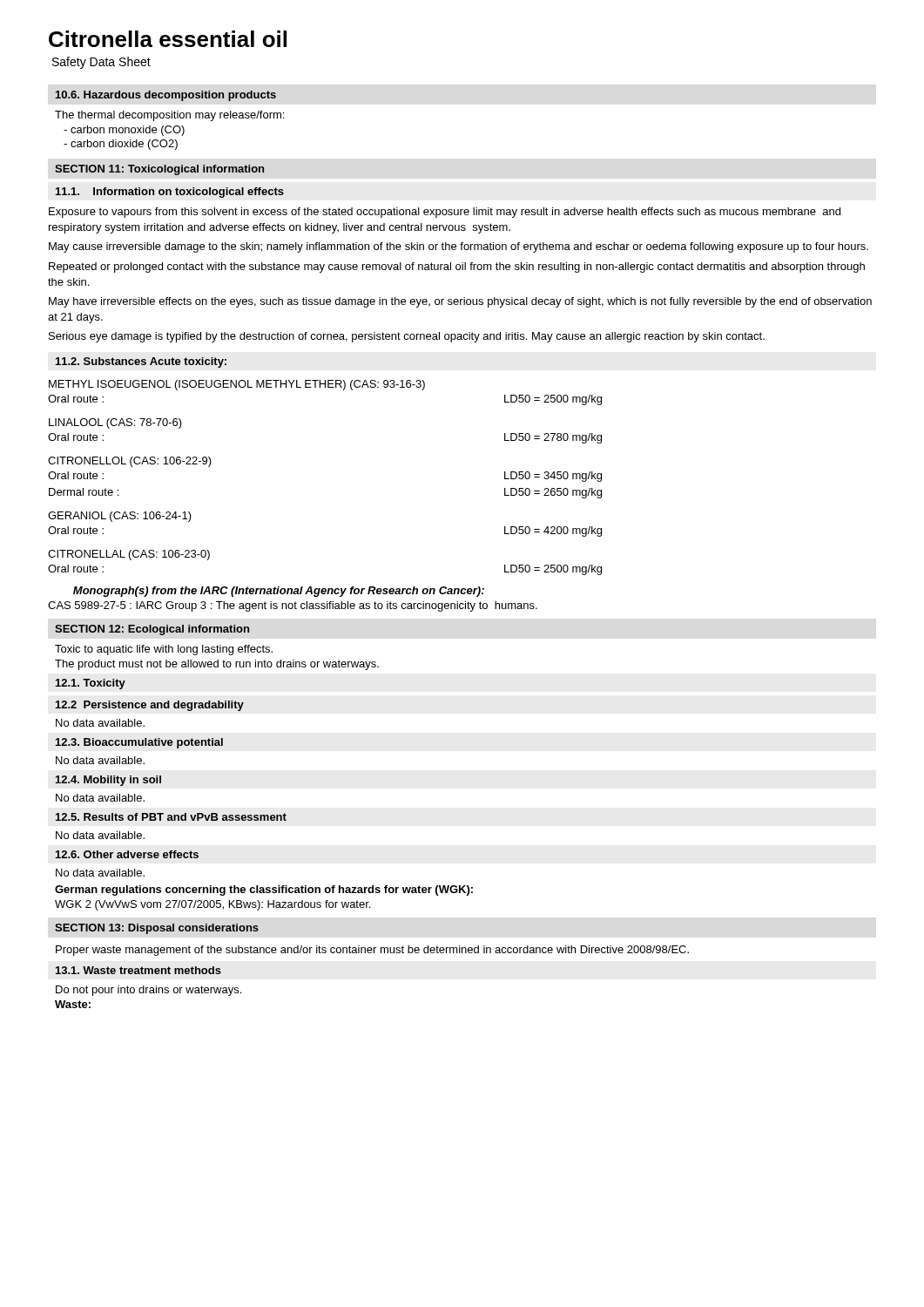Find the passage starting "12.2 Persistence and degradability"
This screenshot has width=924, height=1307.
150,706
